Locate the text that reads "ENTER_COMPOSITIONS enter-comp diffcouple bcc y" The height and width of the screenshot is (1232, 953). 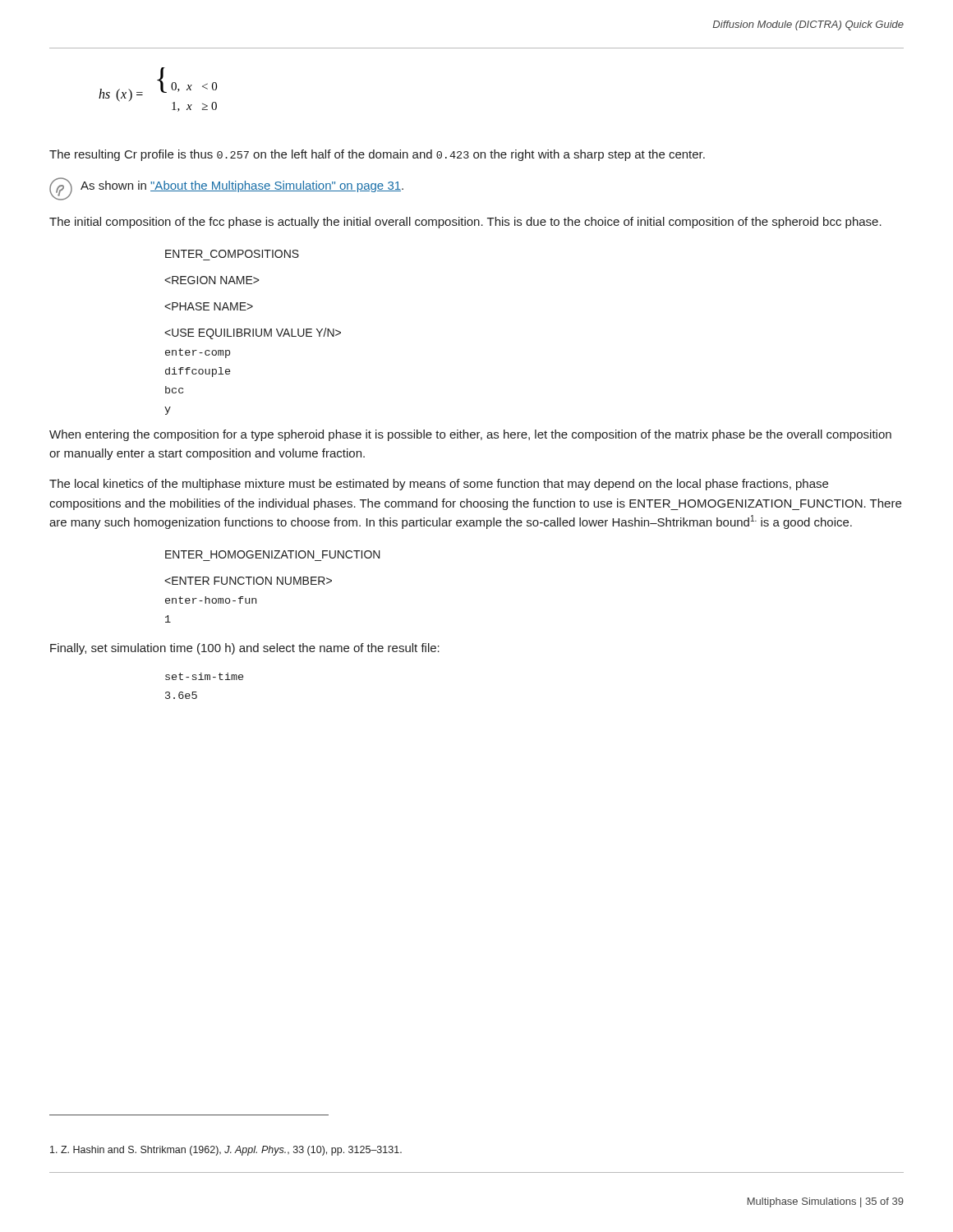click(x=232, y=254)
